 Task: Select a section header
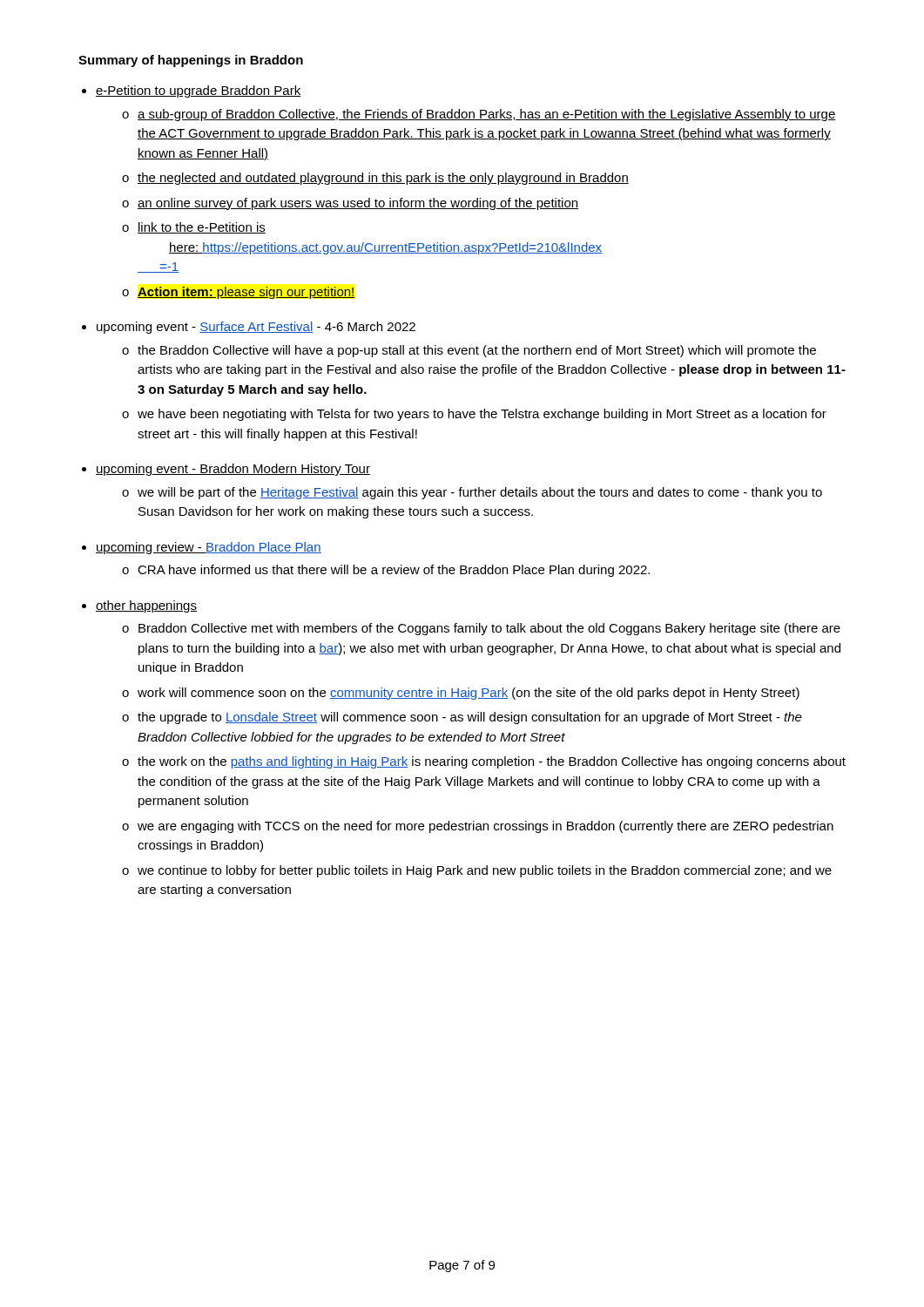click(191, 60)
